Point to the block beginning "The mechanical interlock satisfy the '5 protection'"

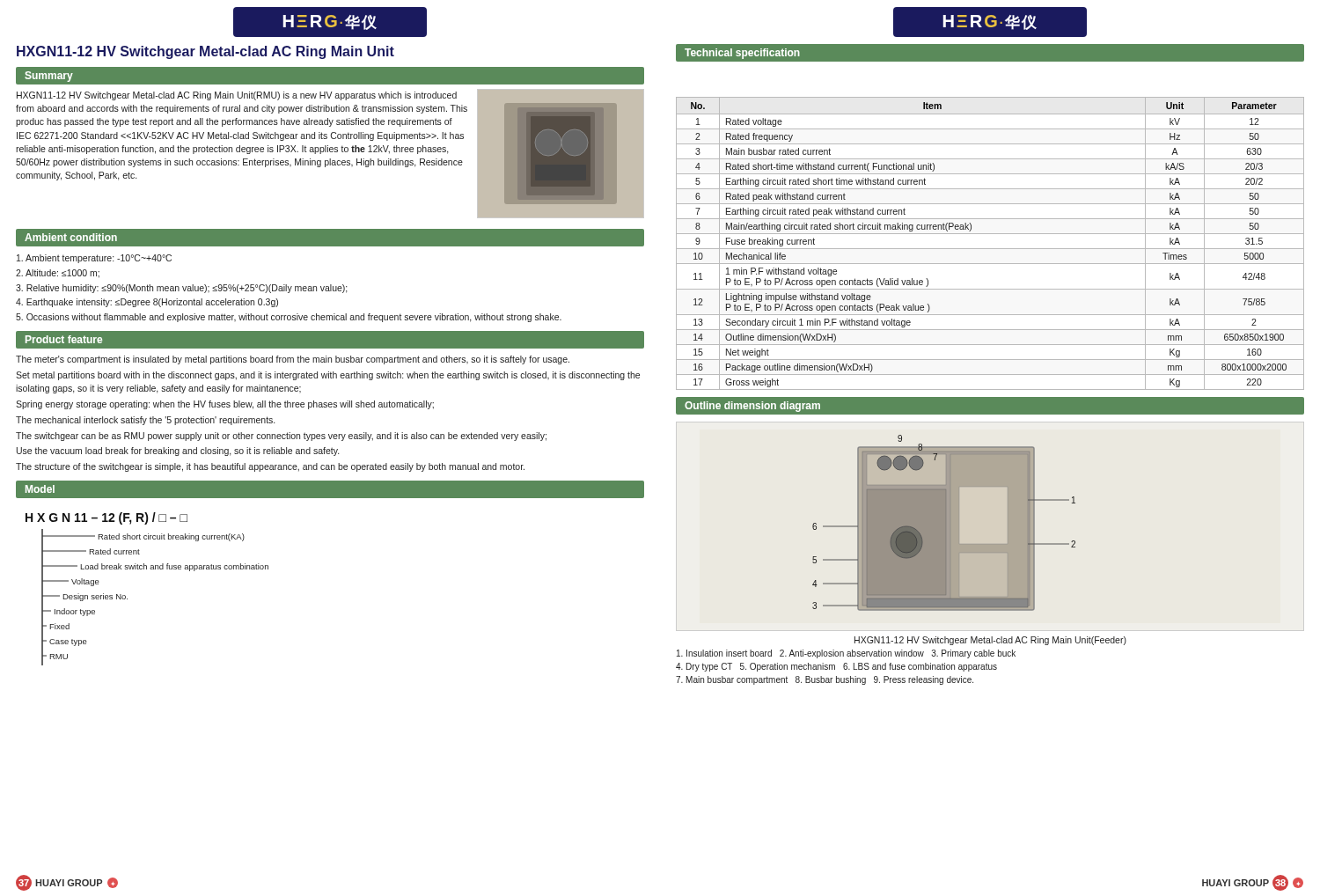146,420
